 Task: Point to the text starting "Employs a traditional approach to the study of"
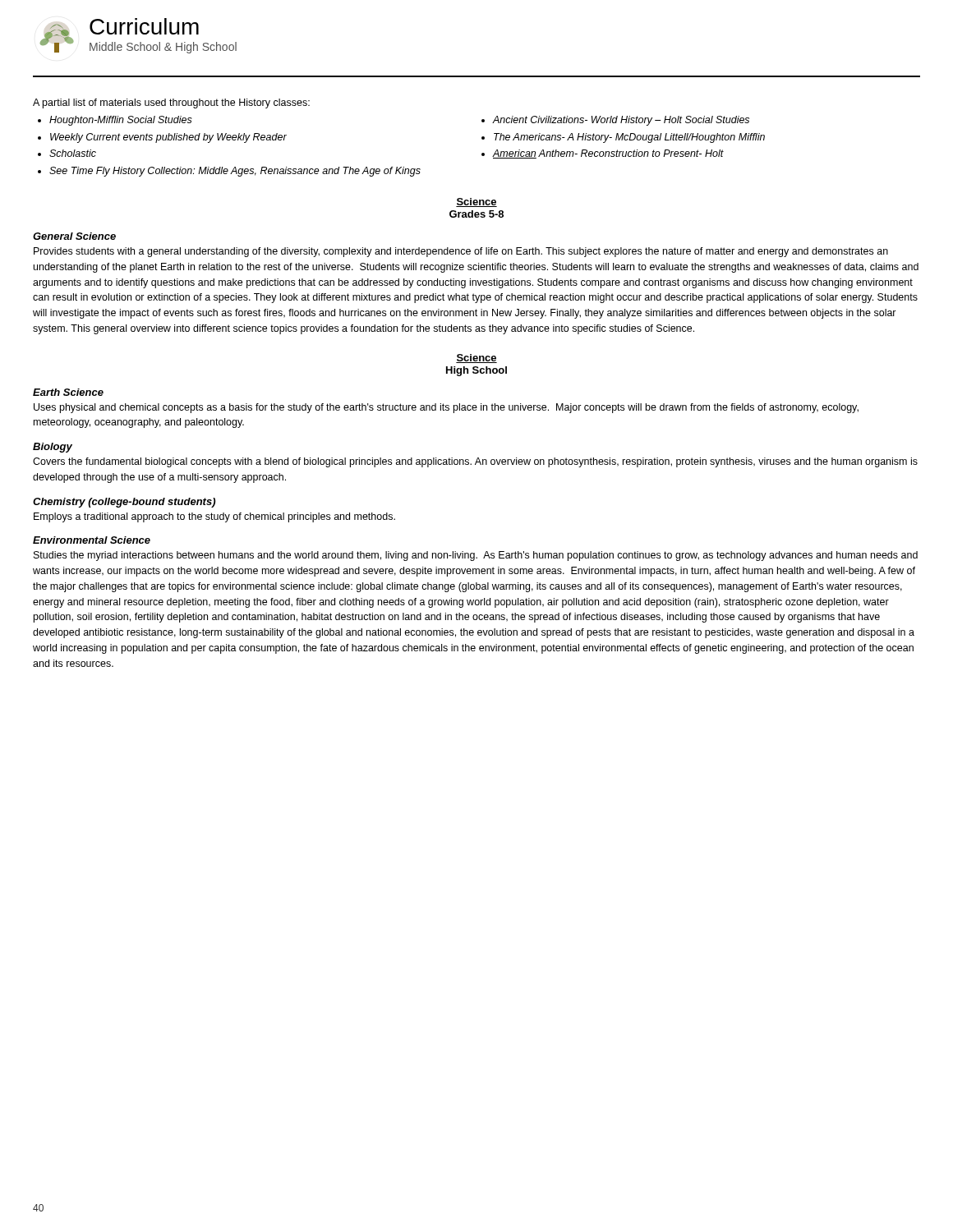pos(214,516)
